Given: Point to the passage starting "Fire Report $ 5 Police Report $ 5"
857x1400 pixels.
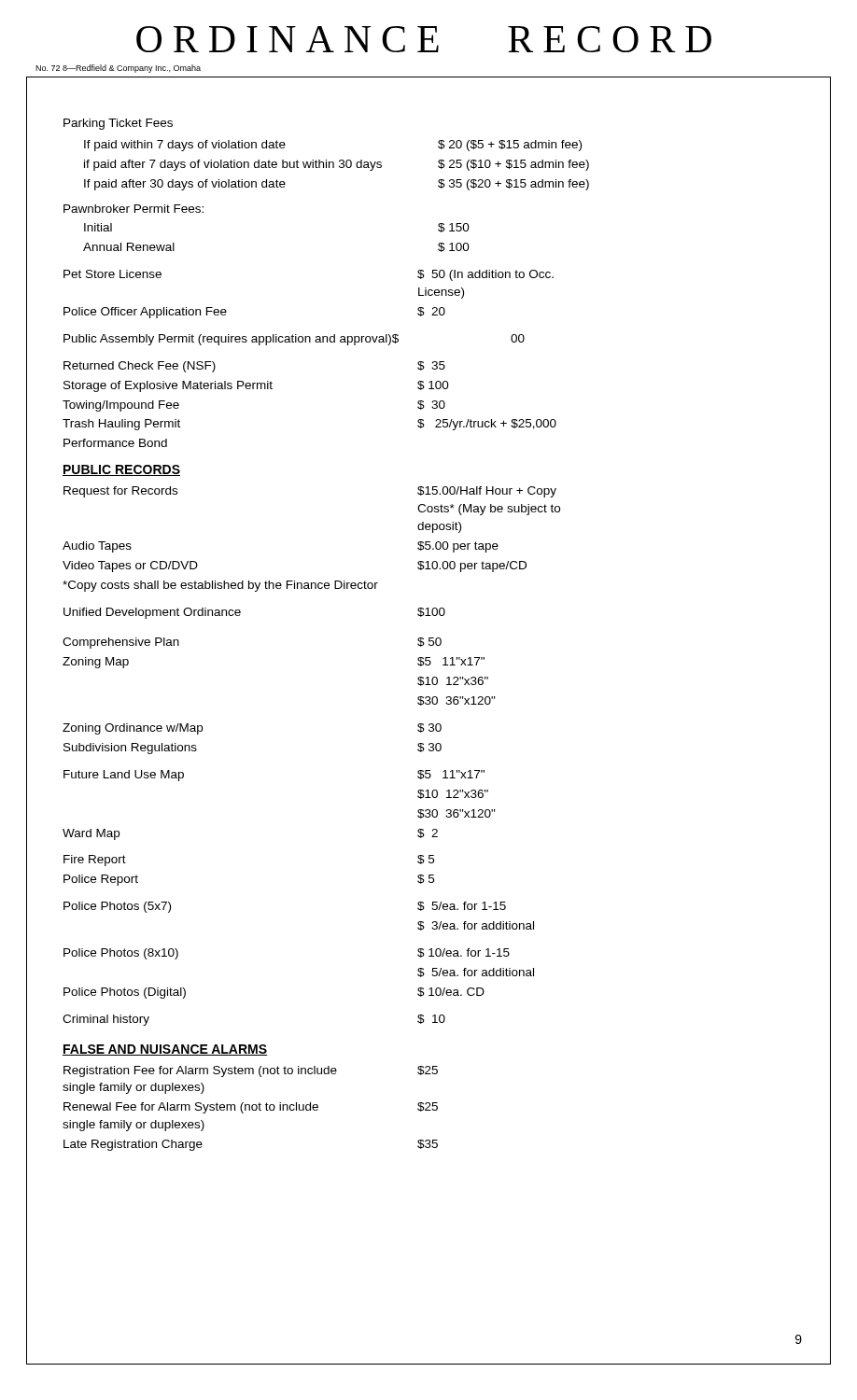Looking at the screenshot, I should tap(432, 870).
